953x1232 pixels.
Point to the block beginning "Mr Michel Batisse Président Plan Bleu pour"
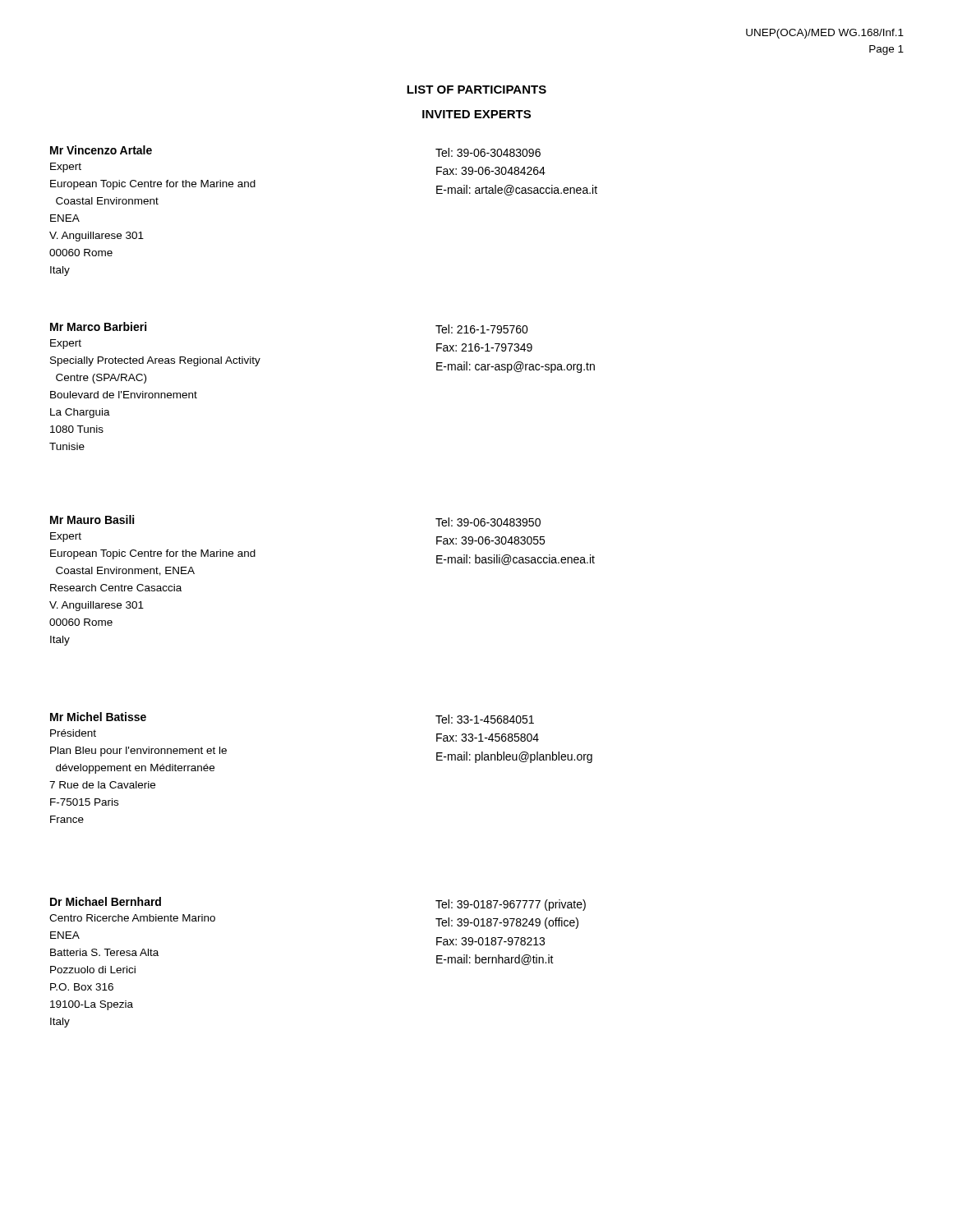pyautogui.click(x=476, y=769)
